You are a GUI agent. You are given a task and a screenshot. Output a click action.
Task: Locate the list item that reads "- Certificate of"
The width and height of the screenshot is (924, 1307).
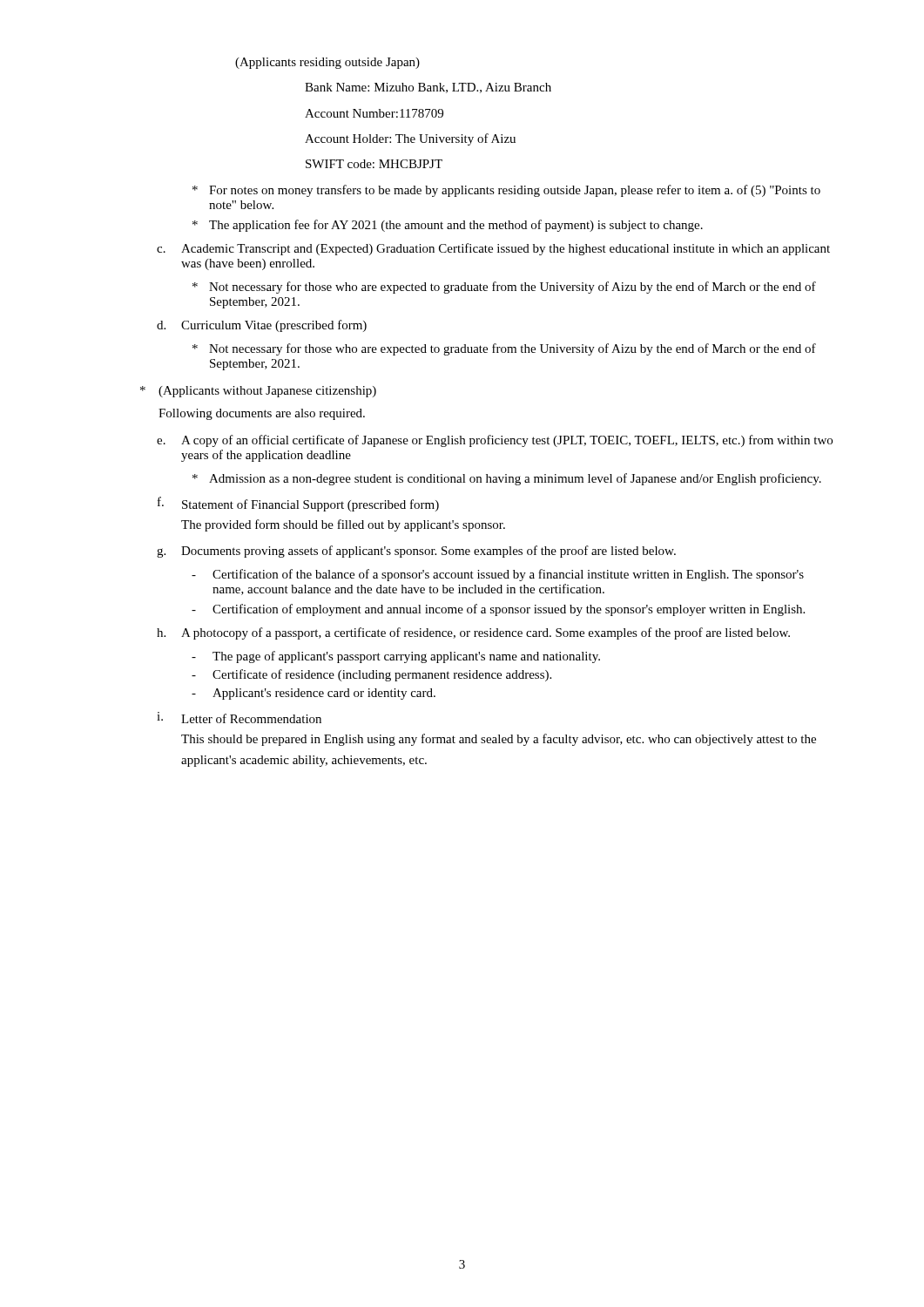click(514, 675)
